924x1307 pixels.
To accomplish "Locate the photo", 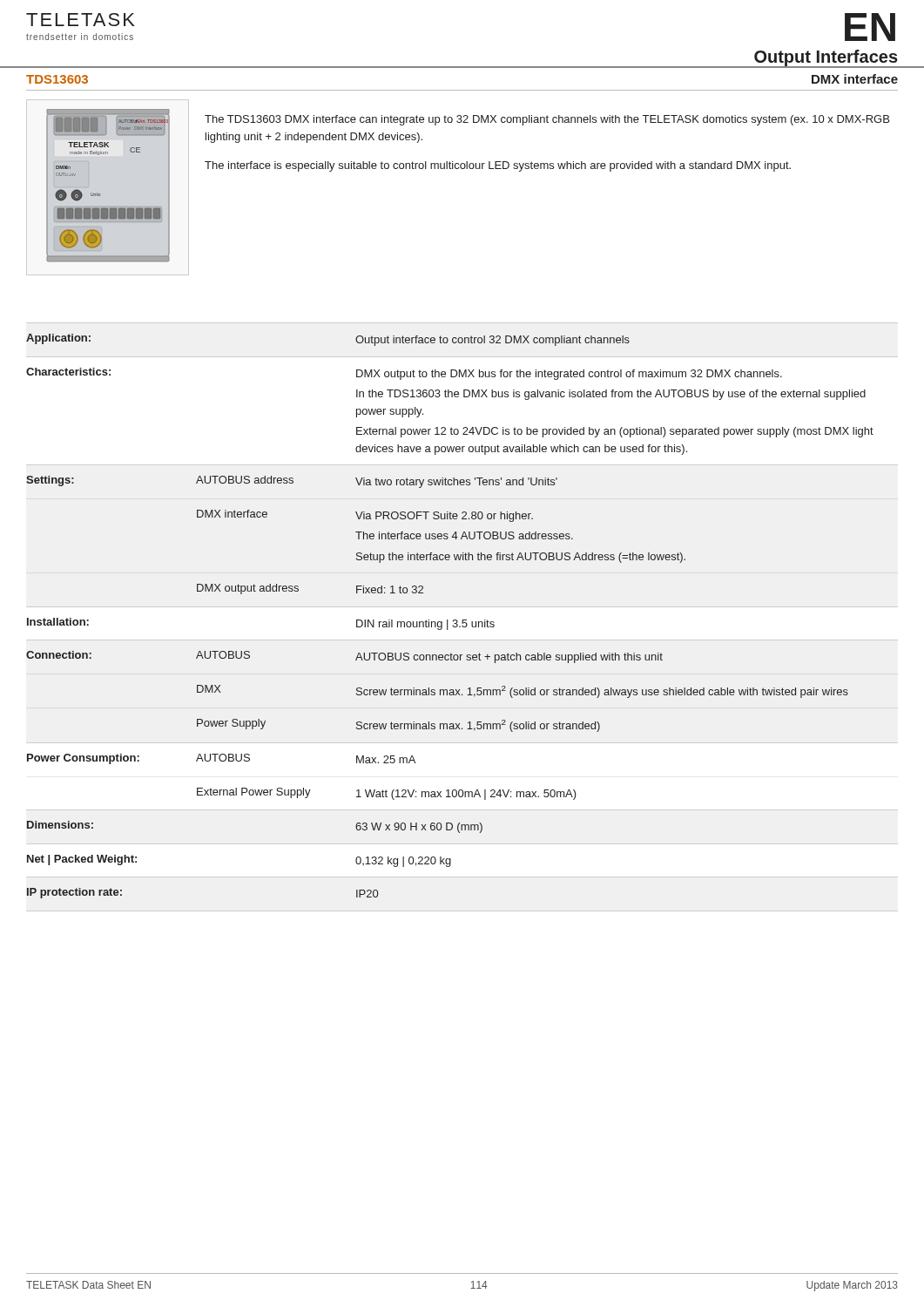I will coord(108,187).
